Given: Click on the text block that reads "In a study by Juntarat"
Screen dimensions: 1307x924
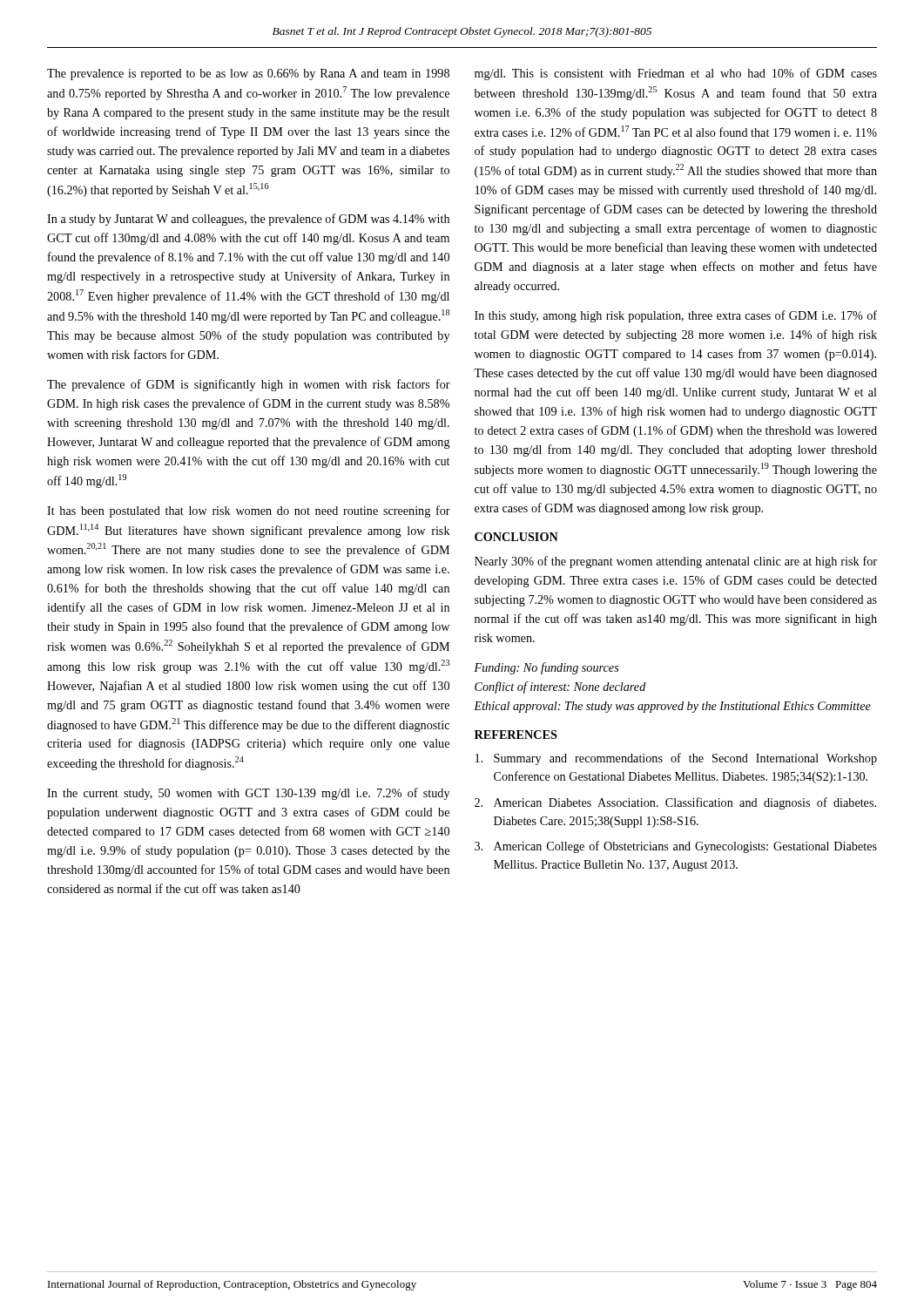Looking at the screenshot, I should click(248, 287).
